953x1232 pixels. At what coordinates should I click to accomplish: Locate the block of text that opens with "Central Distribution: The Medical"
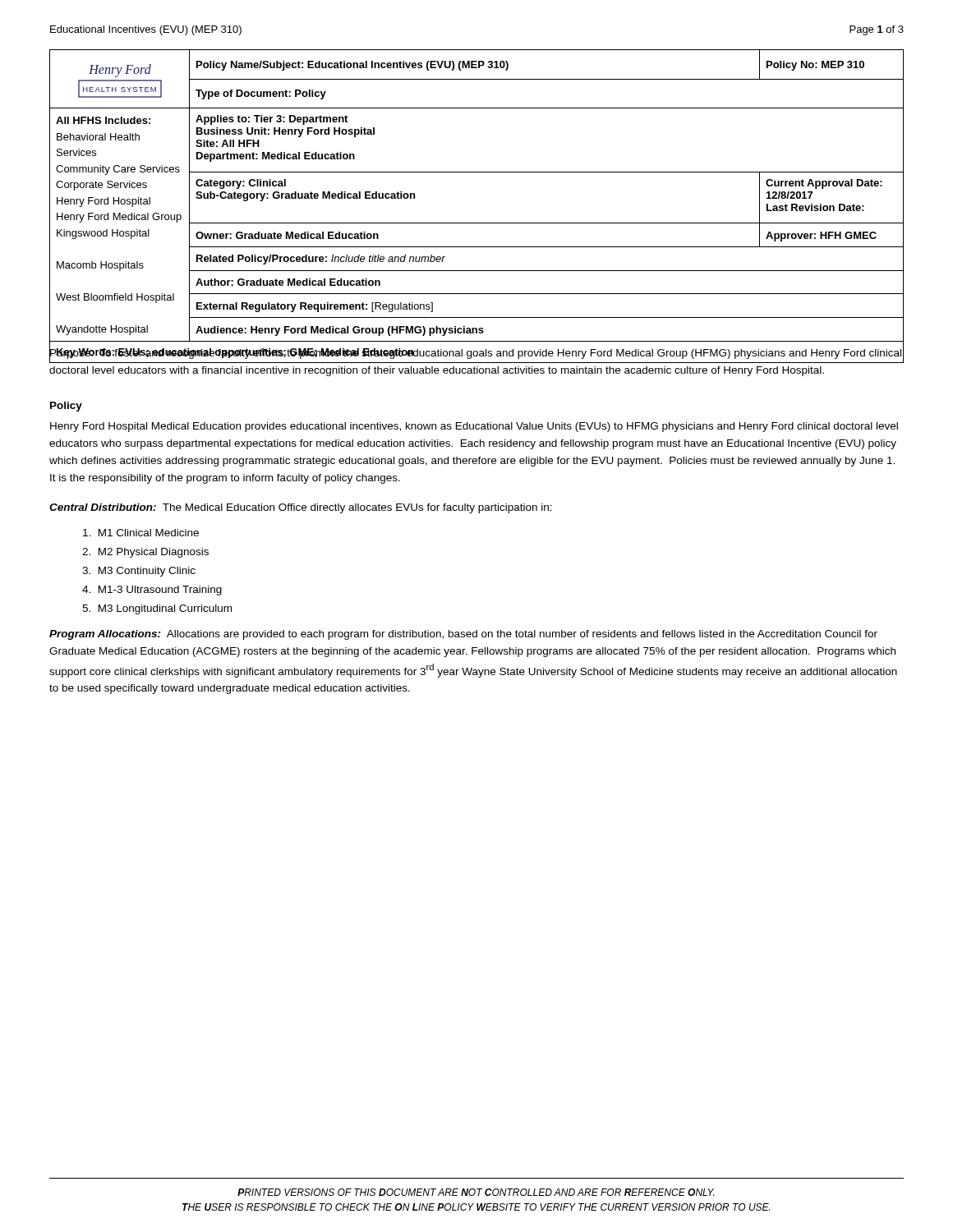point(301,508)
